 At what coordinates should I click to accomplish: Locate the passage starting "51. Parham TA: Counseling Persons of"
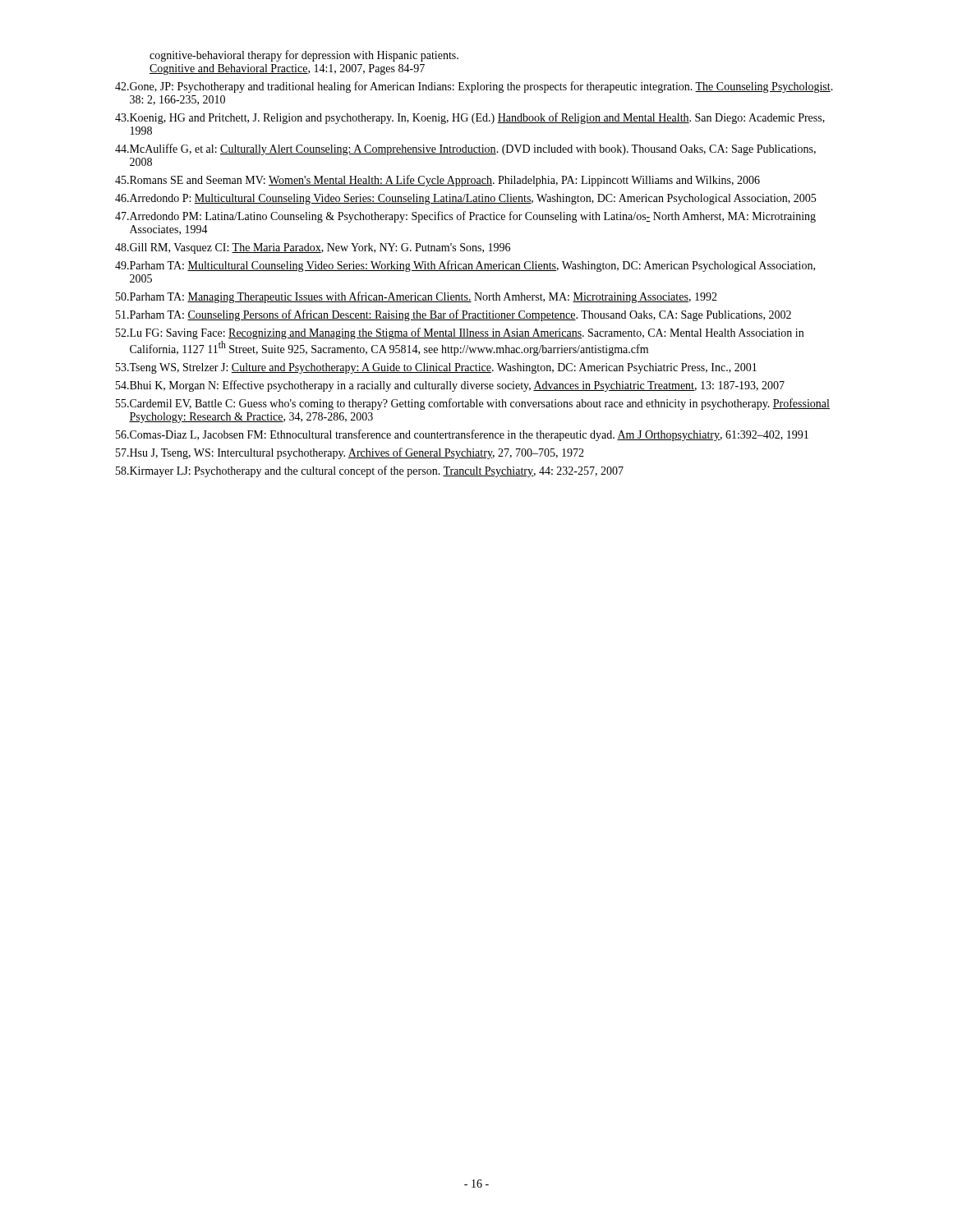(x=453, y=315)
